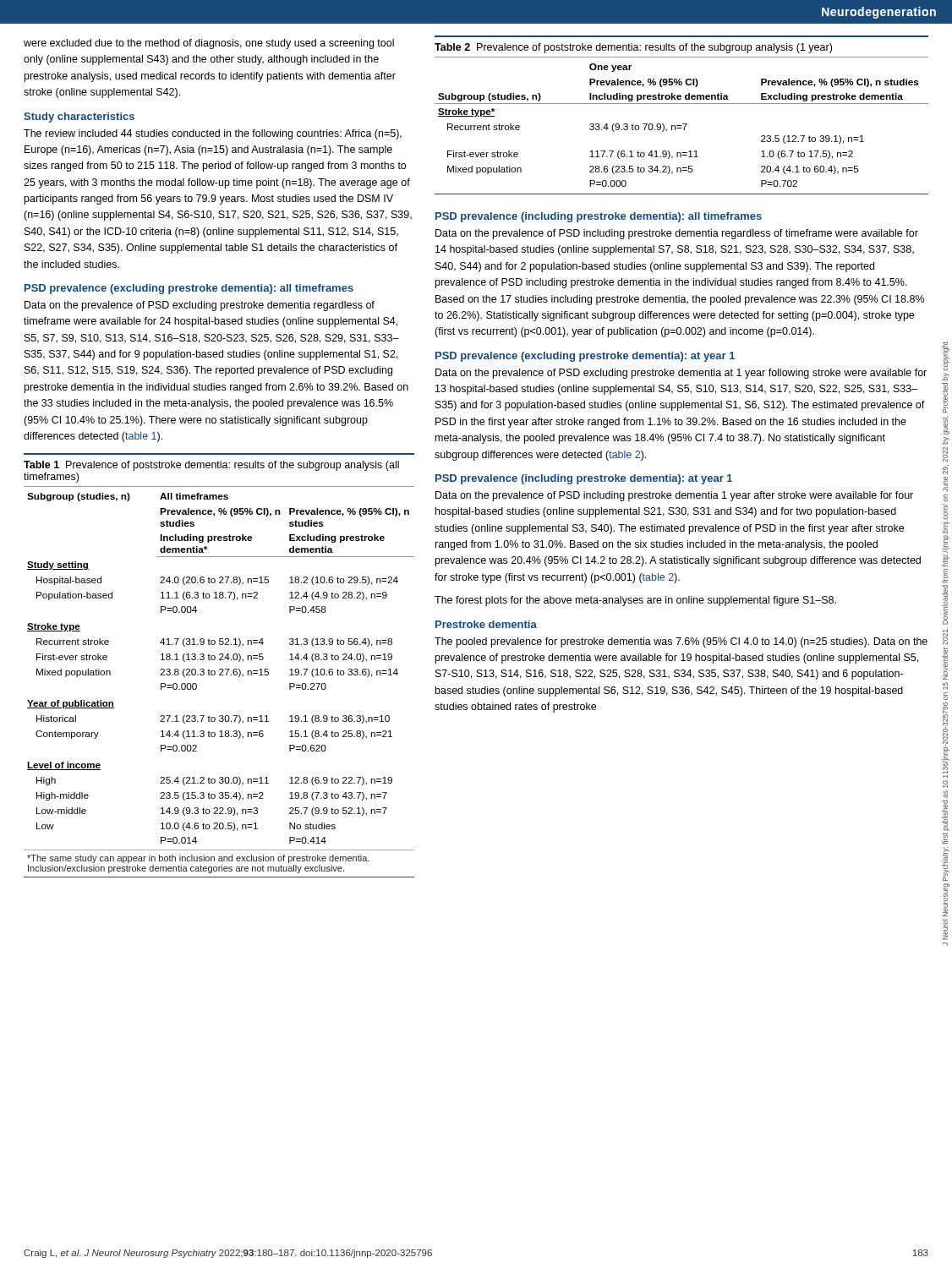This screenshot has height=1268, width=952.
Task: Click on the text block with the text "The pooled prevalence"
Action: coord(681,674)
